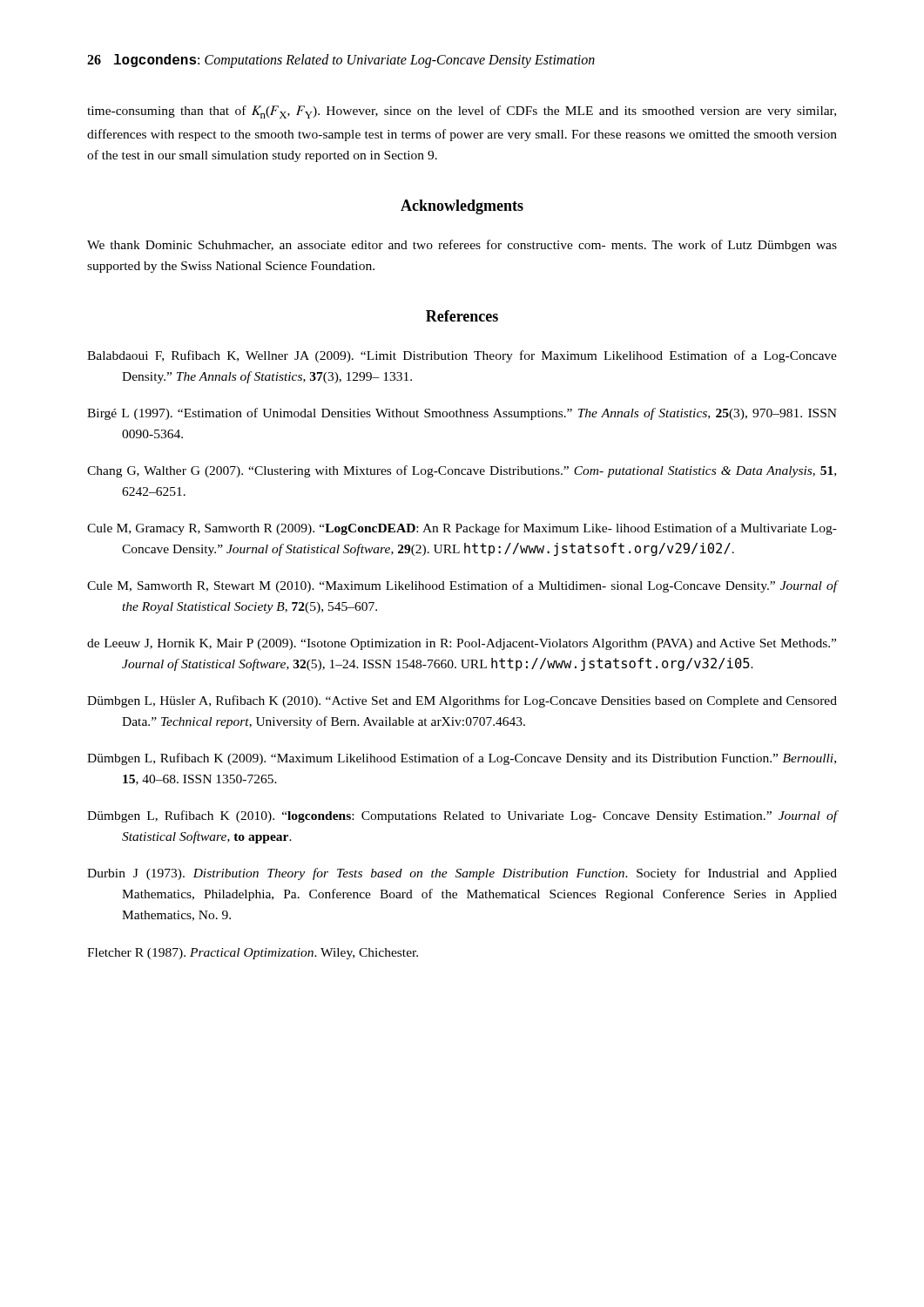Click on the list item that reads "Fletcher R (1987). Practical Optimization. Wiley, Chichester."
This screenshot has width=924, height=1307.
coord(253,951)
